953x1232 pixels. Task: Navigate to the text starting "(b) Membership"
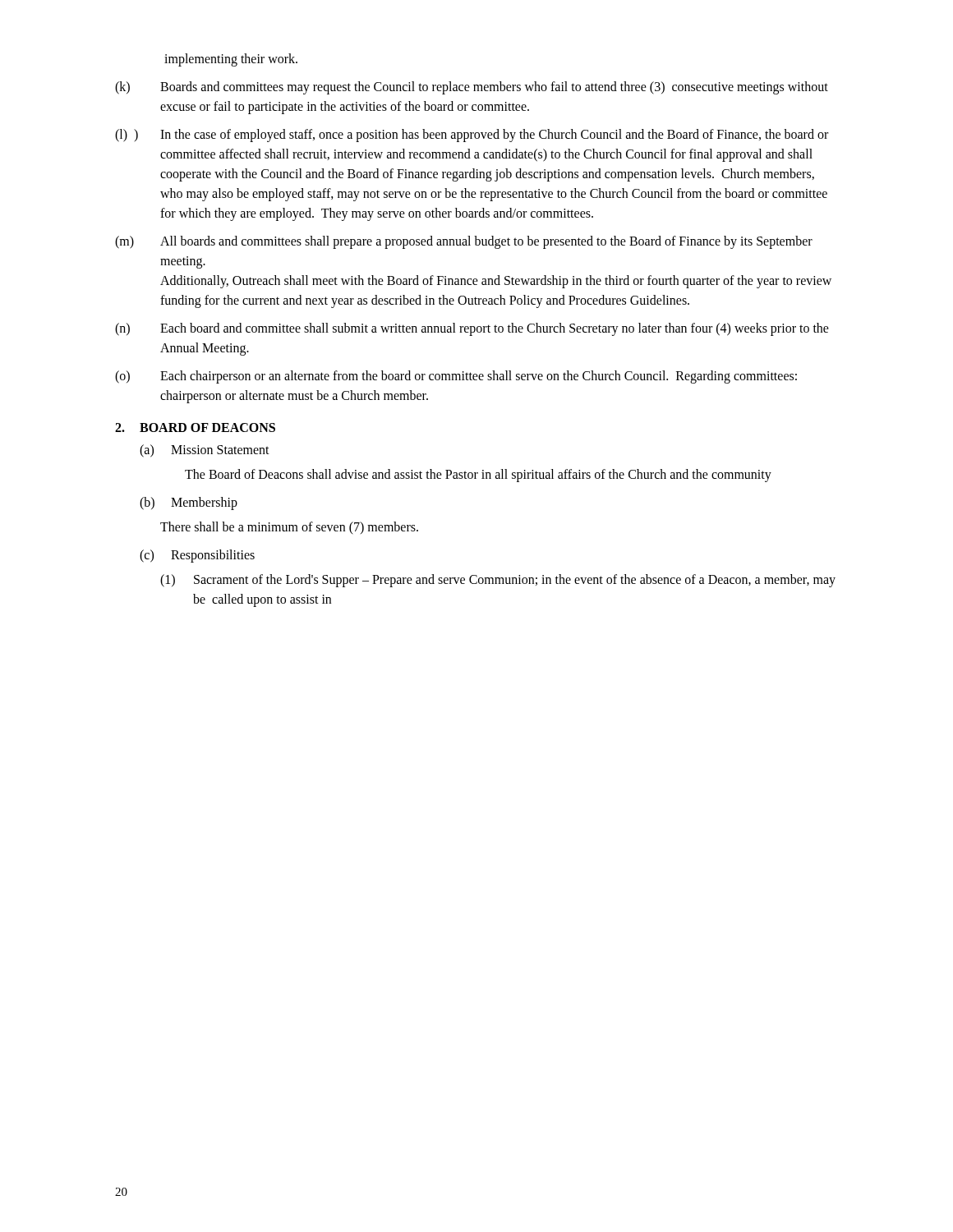pos(189,503)
